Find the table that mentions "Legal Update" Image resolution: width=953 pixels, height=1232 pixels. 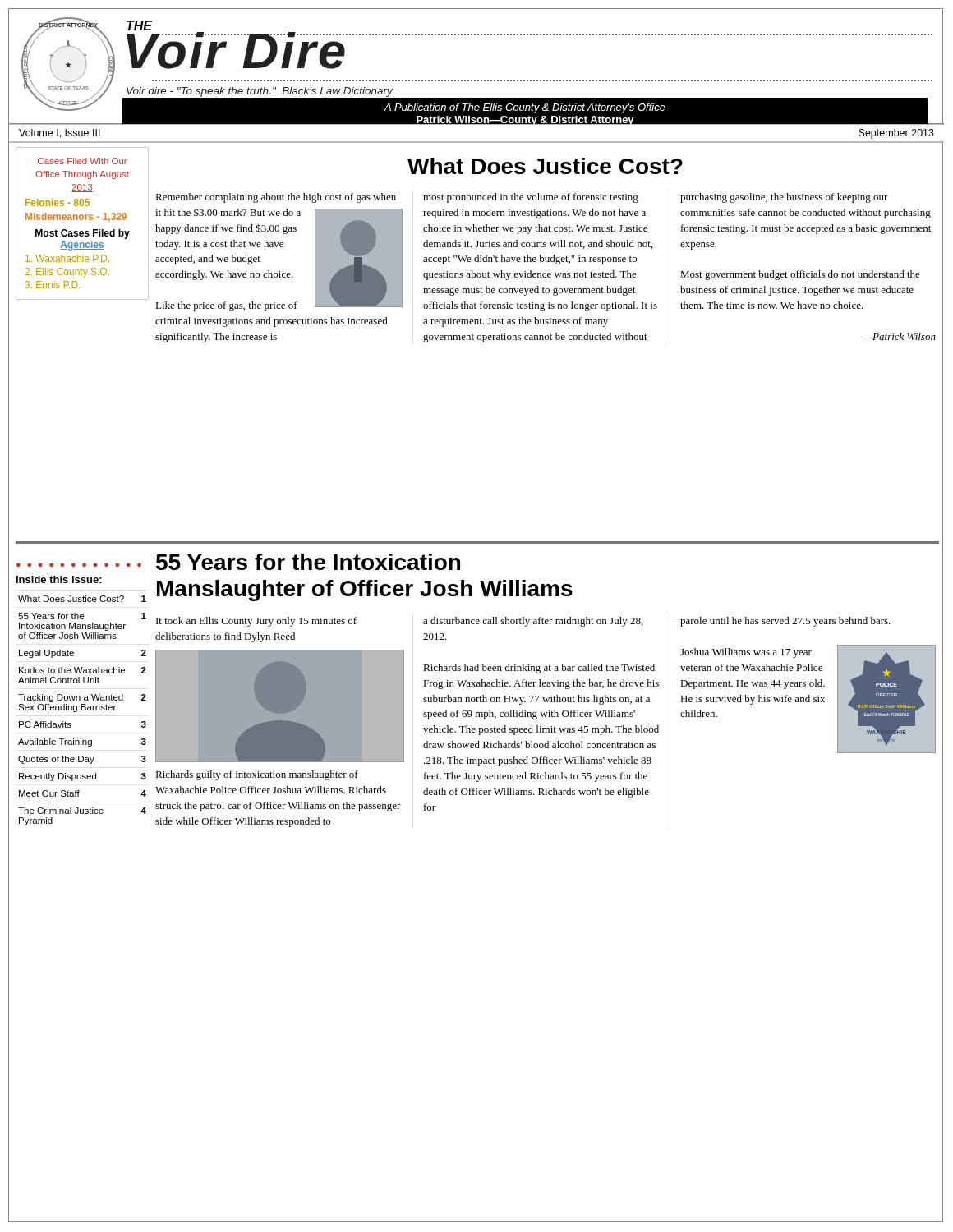(82, 709)
